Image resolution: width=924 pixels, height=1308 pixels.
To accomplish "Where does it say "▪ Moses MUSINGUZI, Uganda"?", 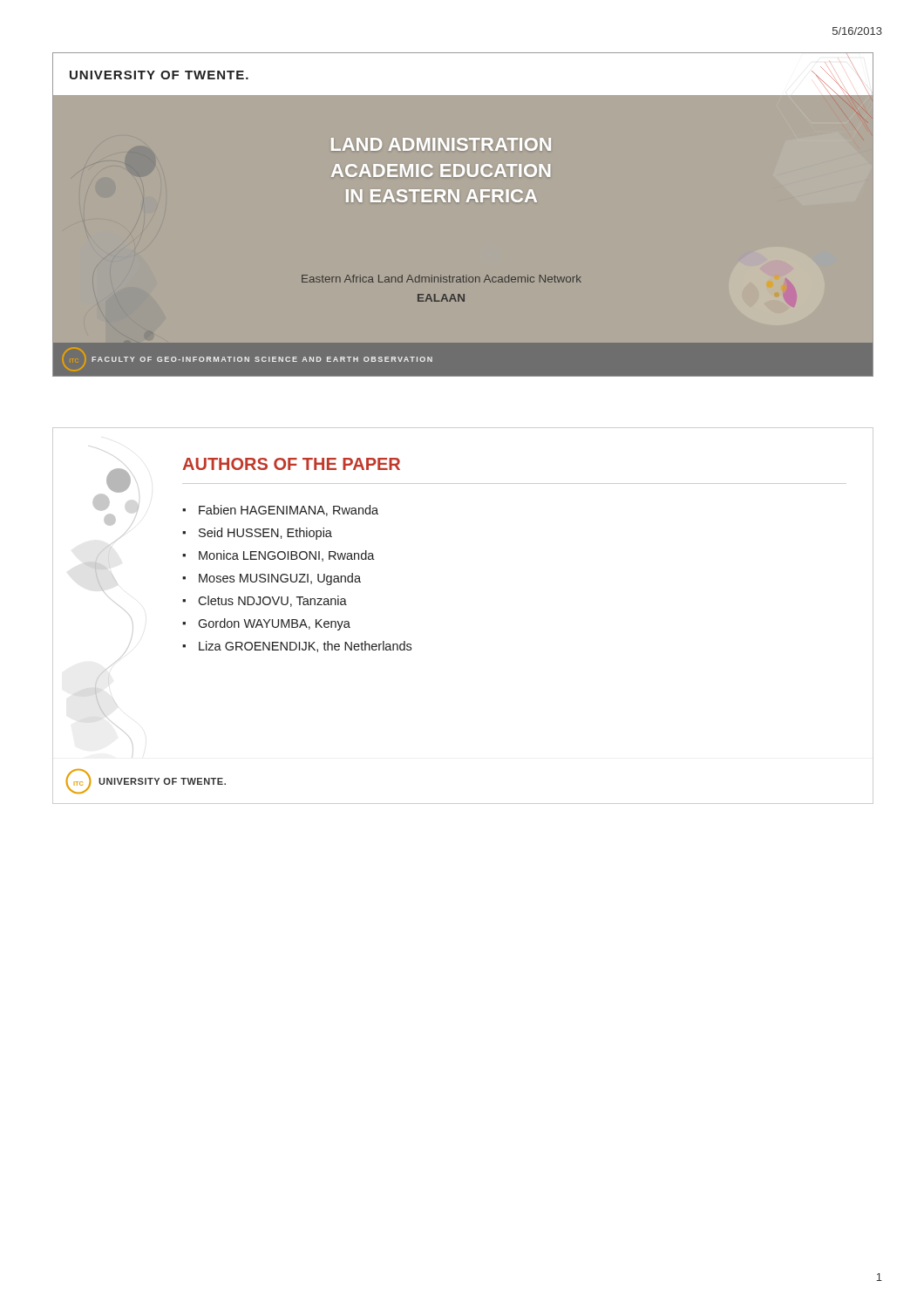I will click(272, 578).
